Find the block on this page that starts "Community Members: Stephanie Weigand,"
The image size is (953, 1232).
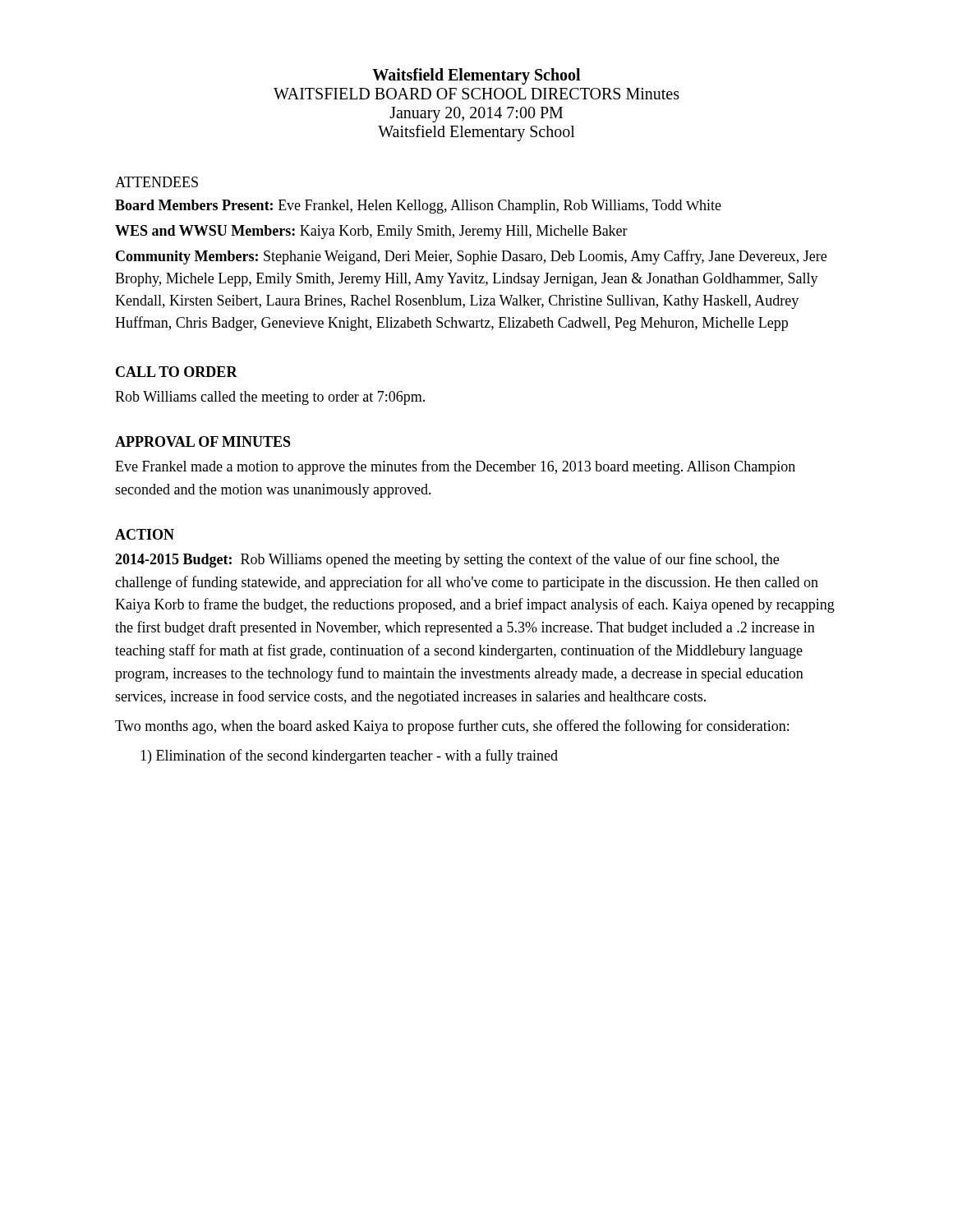point(471,290)
